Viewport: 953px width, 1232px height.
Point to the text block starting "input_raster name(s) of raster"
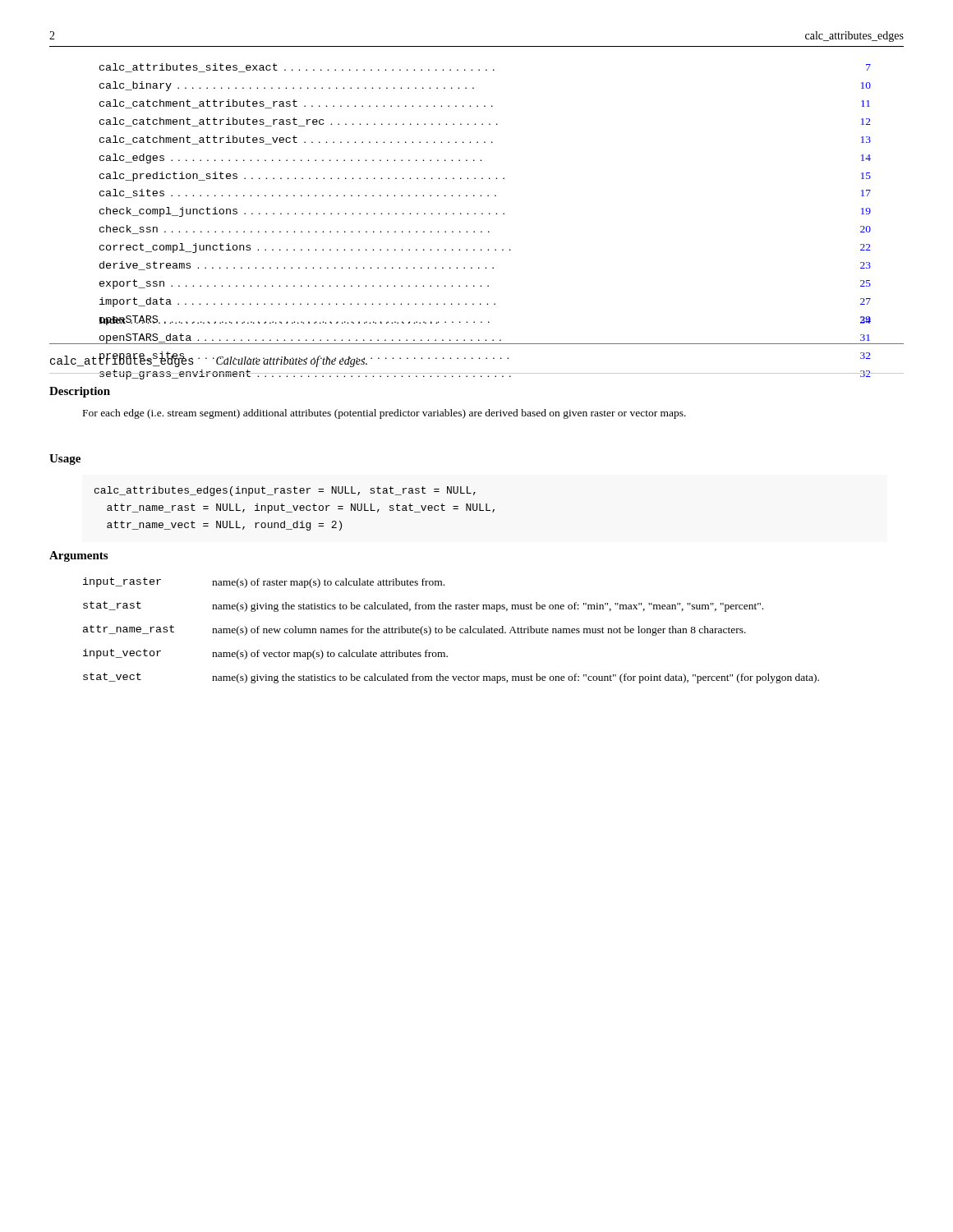tap(485, 633)
